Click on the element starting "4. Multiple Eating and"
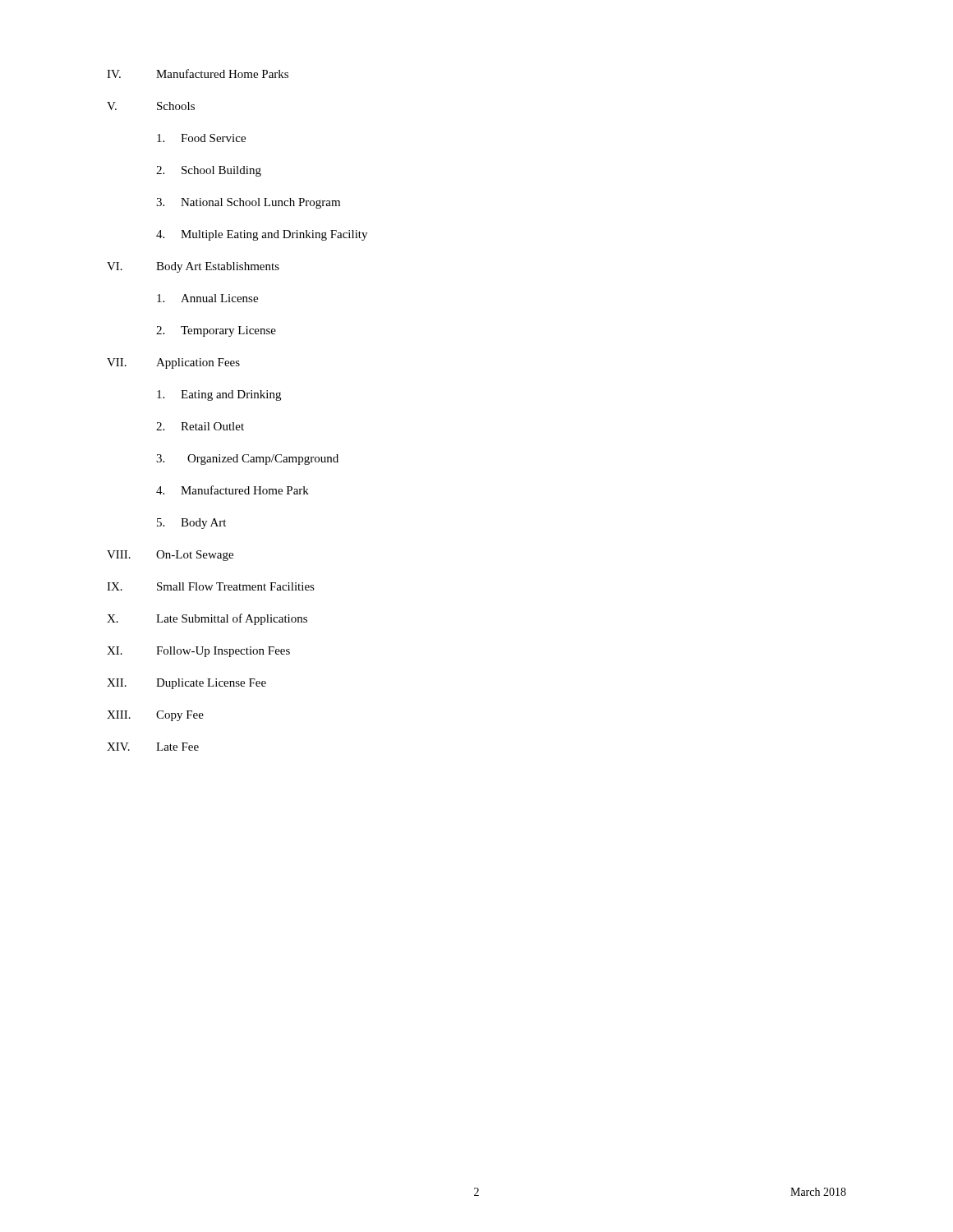Image resolution: width=953 pixels, height=1232 pixels. (x=262, y=234)
